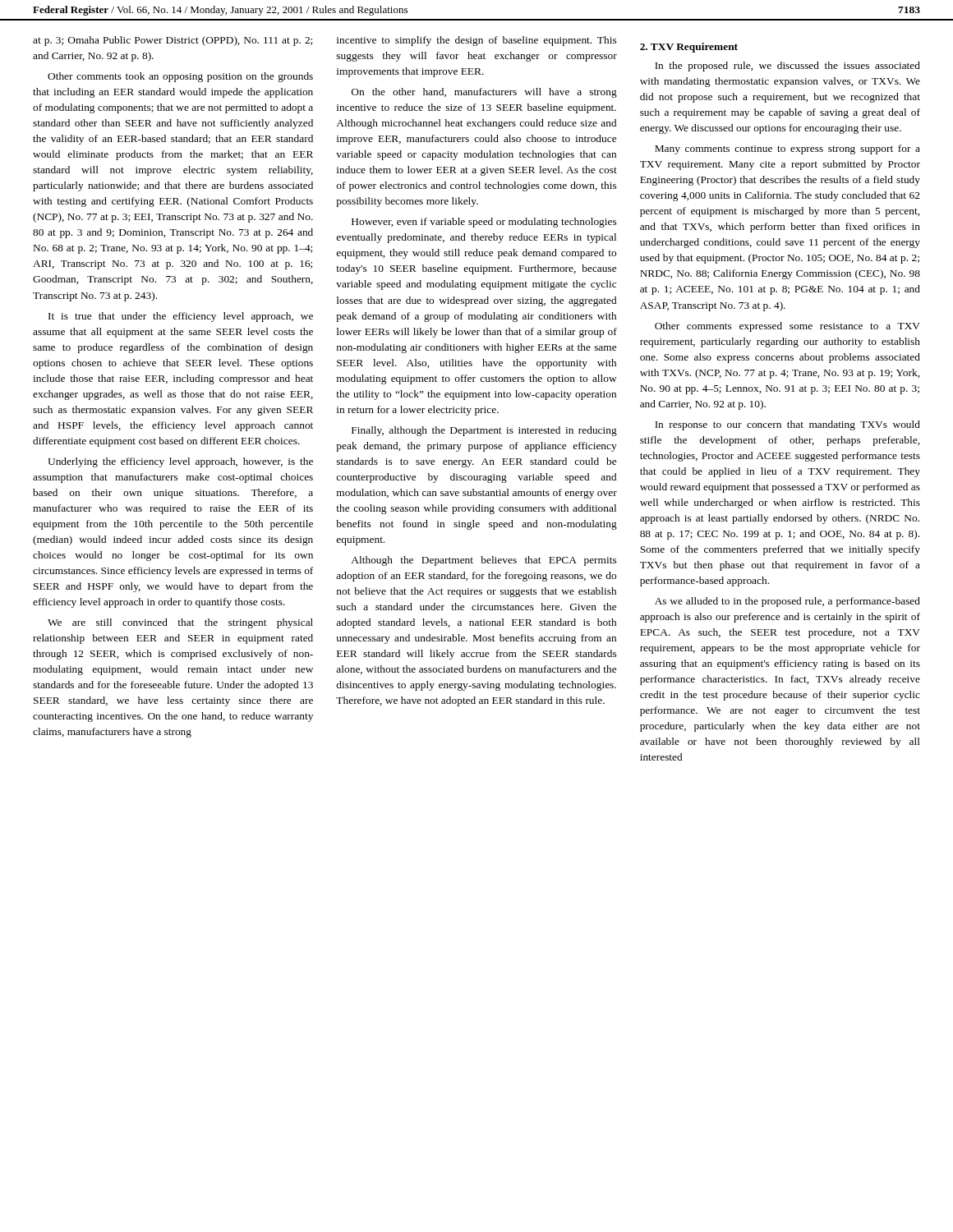The height and width of the screenshot is (1232, 953).
Task: Locate the block of text that opens with "incentive to simplify the design of baseline"
Action: point(476,370)
